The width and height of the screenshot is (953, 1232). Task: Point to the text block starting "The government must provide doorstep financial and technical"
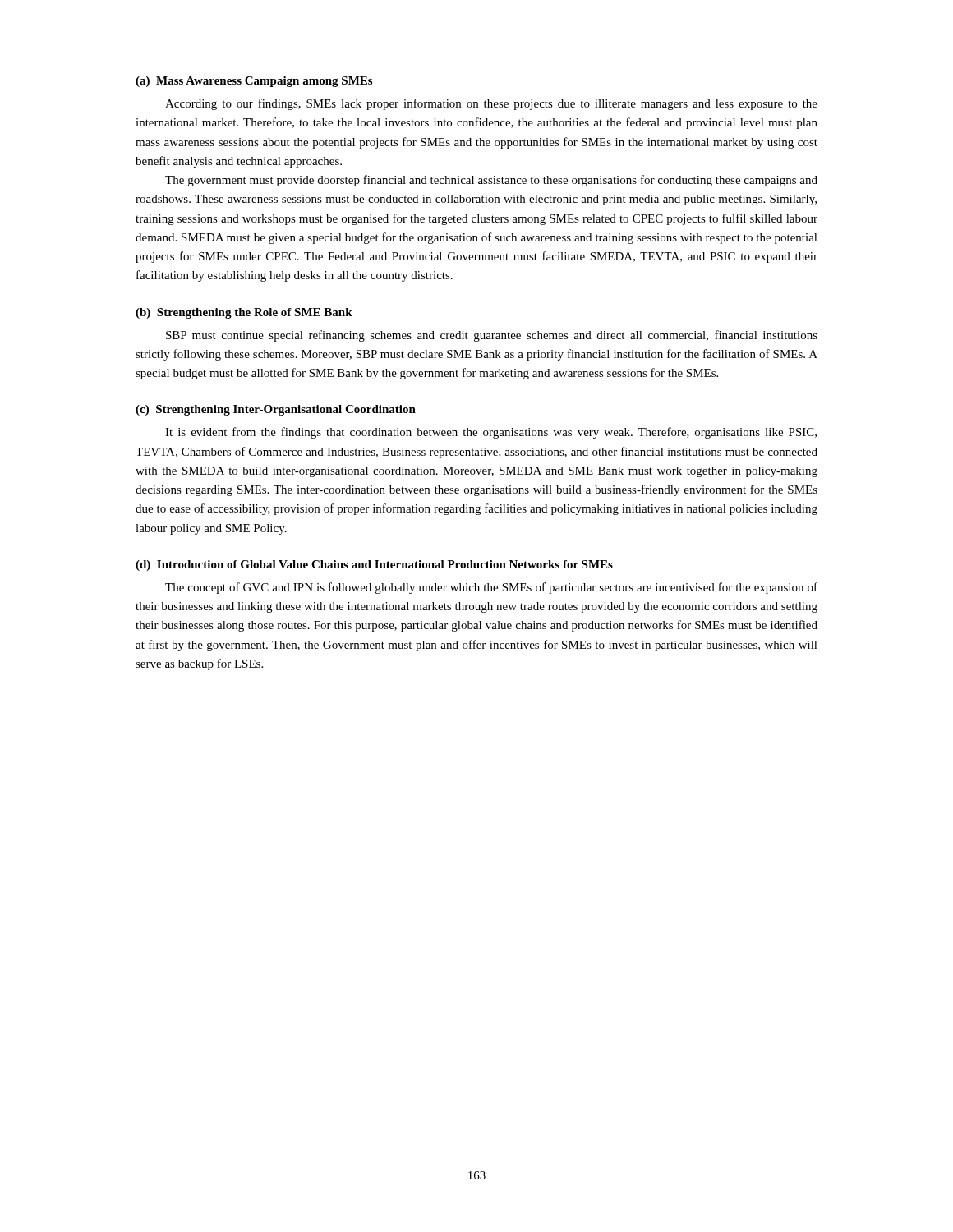pos(476,228)
